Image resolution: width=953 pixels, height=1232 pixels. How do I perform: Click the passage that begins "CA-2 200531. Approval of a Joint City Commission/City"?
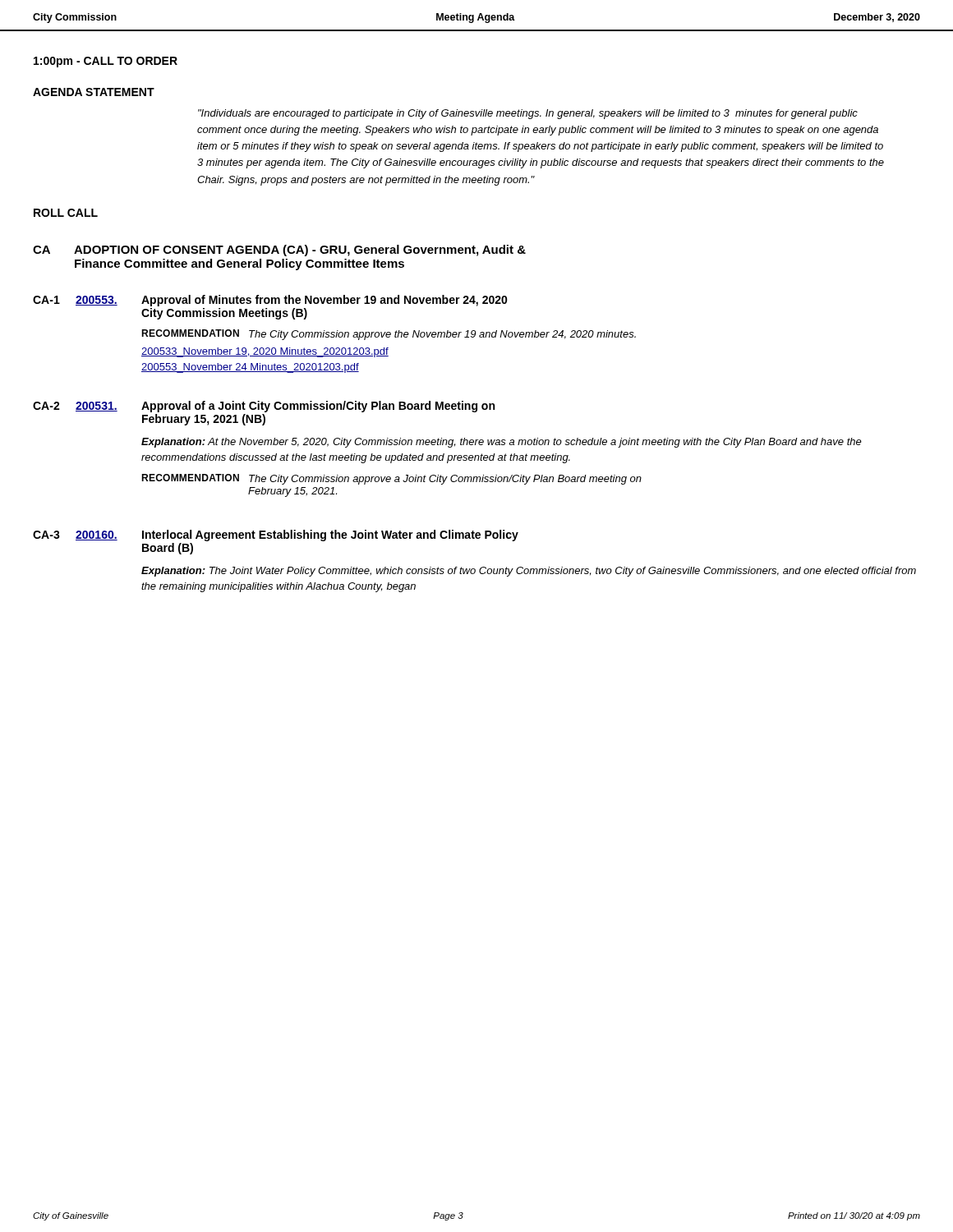pyautogui.click(x=476, y=450)
